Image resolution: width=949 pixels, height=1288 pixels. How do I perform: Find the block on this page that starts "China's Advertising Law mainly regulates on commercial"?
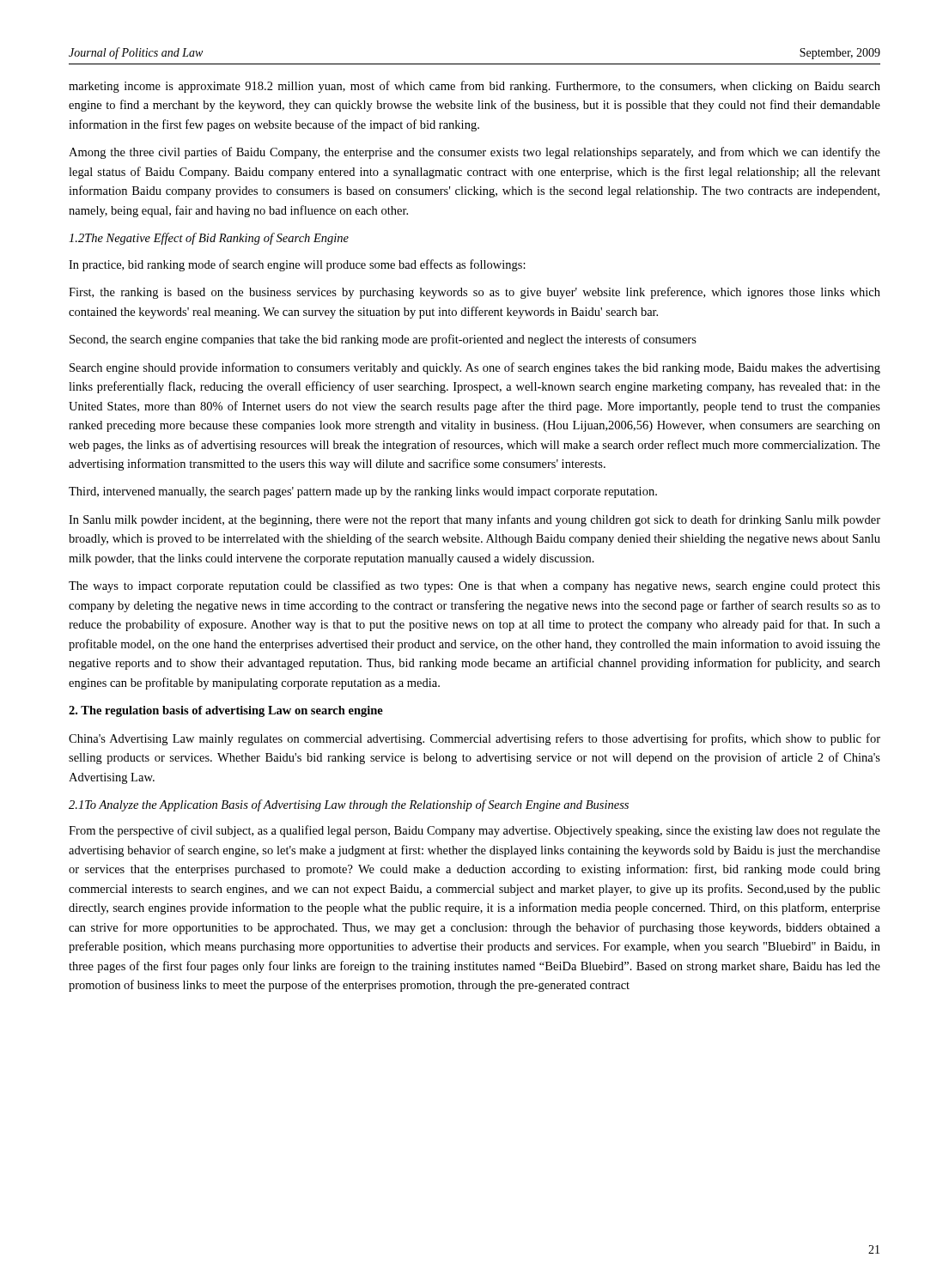click(x=474, y=758)
